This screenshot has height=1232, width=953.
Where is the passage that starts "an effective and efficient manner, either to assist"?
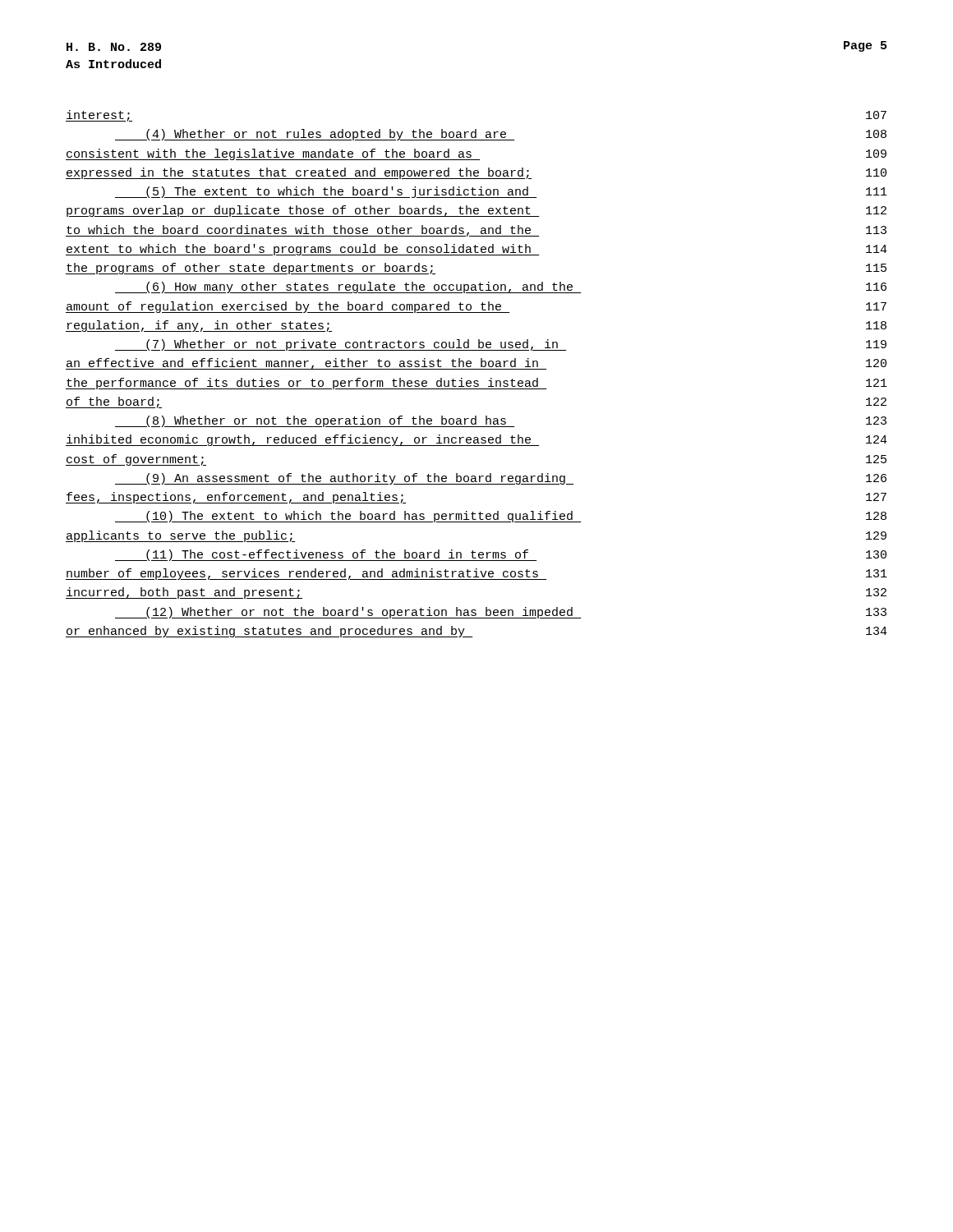click(x=476, y=365)
